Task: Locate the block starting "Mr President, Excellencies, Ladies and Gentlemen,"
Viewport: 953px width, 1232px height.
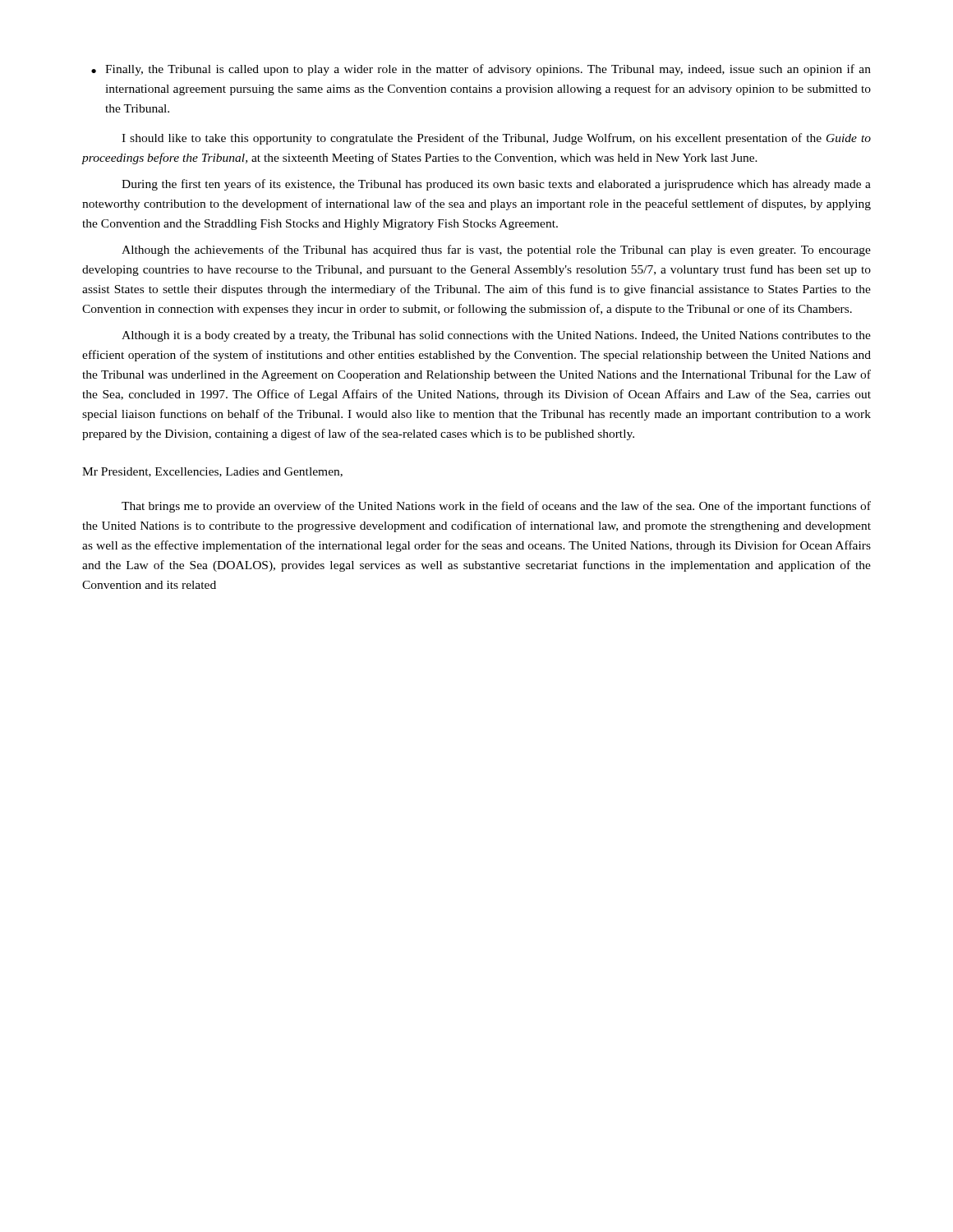Action: click(x=213, y=471)
